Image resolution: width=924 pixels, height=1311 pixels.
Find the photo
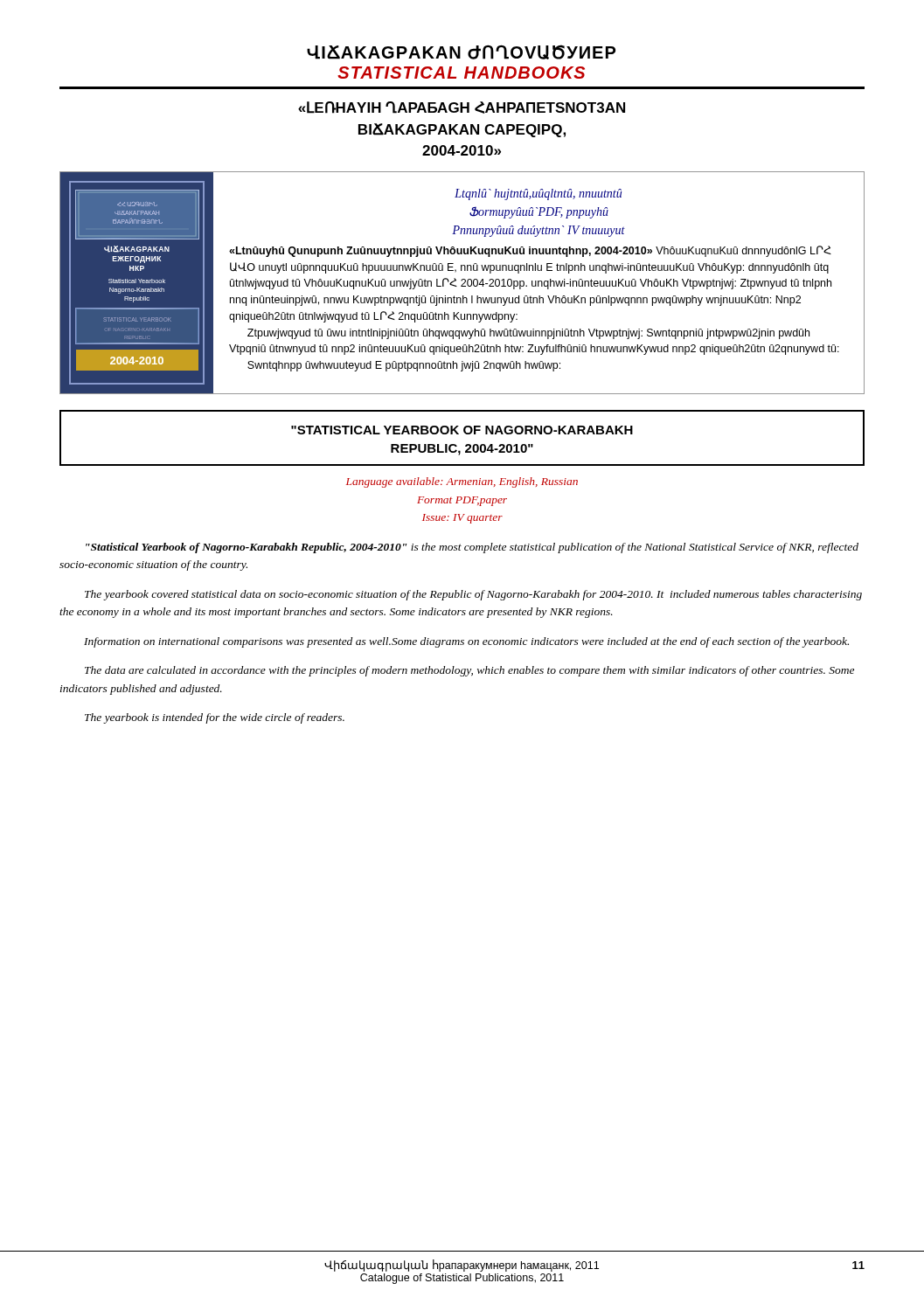[137, 283]
